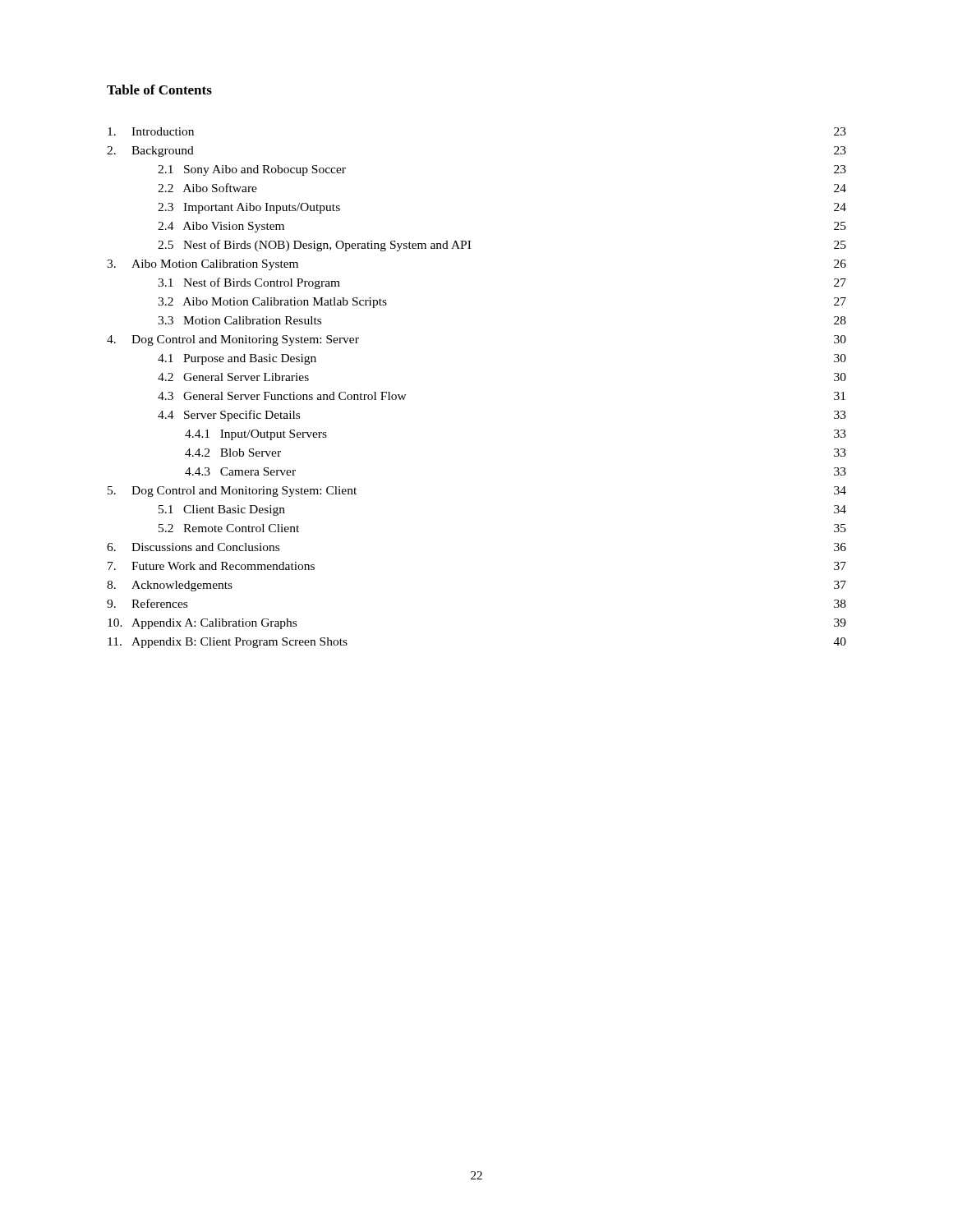Select the list item containing "9. References 38"
Image resolution: width=953 pixels, height=1232 pixels.
(151, 603)
